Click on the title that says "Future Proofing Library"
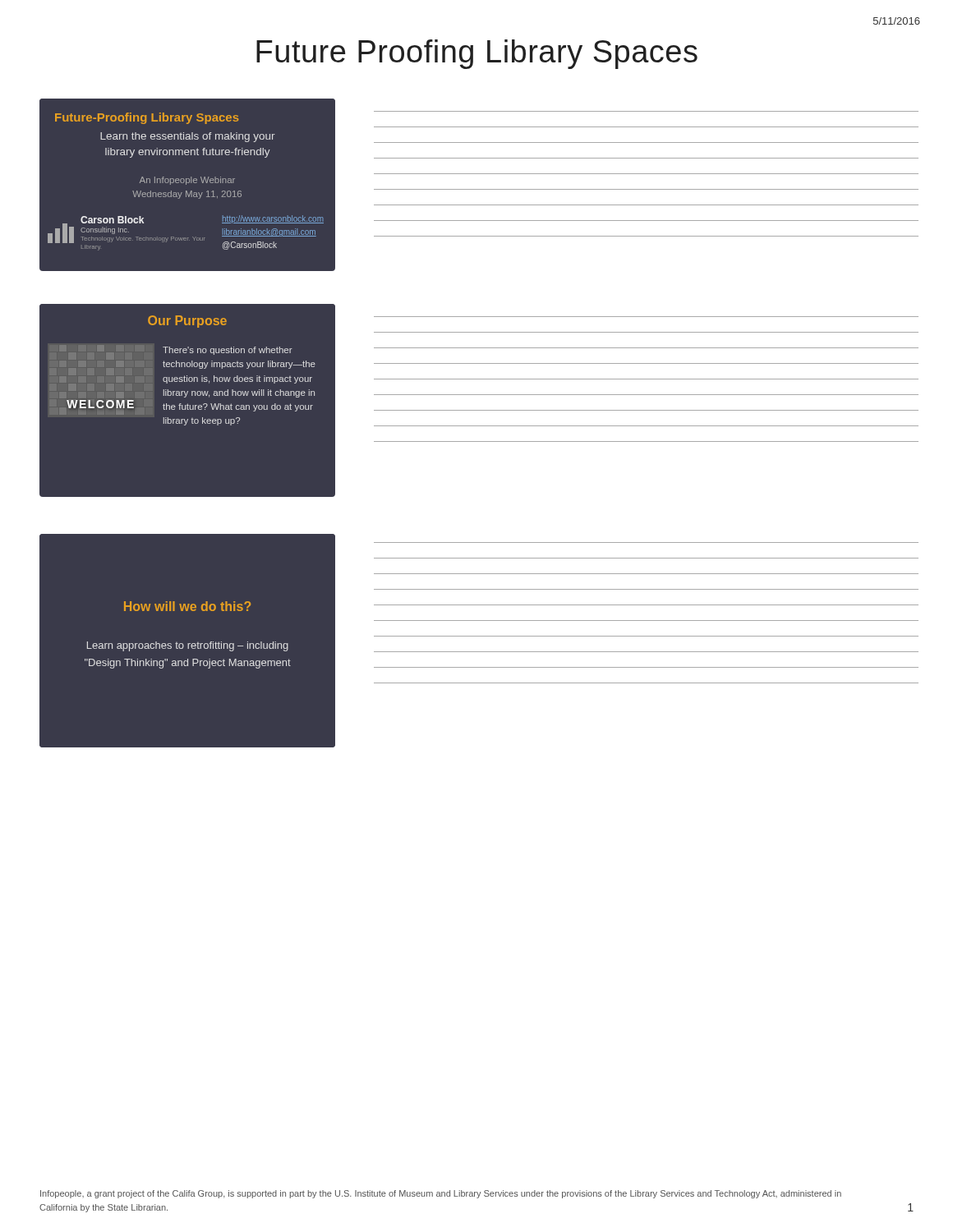 tap(476, 52)
